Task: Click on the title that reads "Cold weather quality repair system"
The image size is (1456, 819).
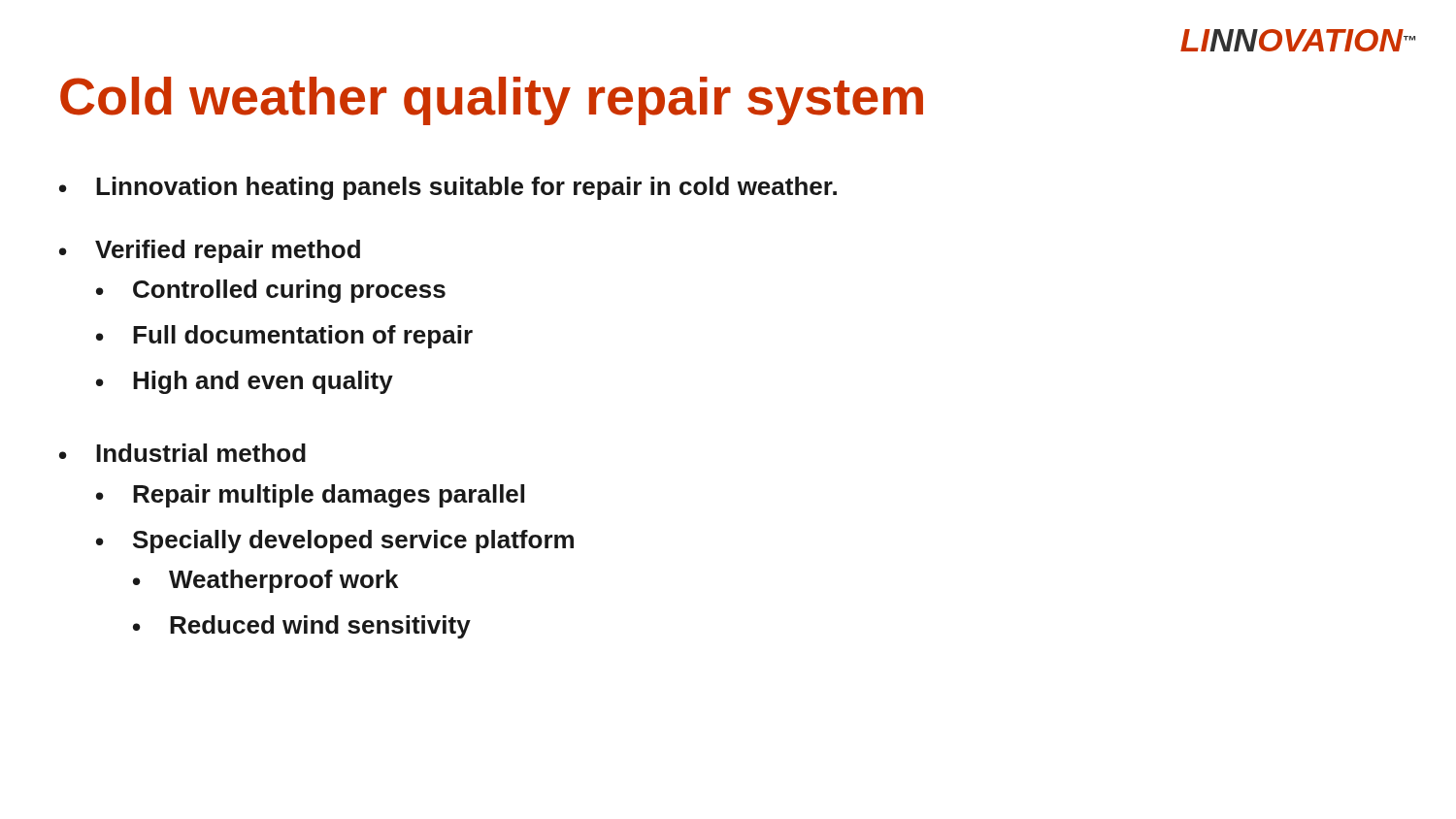Action: (x=492, y=96)
